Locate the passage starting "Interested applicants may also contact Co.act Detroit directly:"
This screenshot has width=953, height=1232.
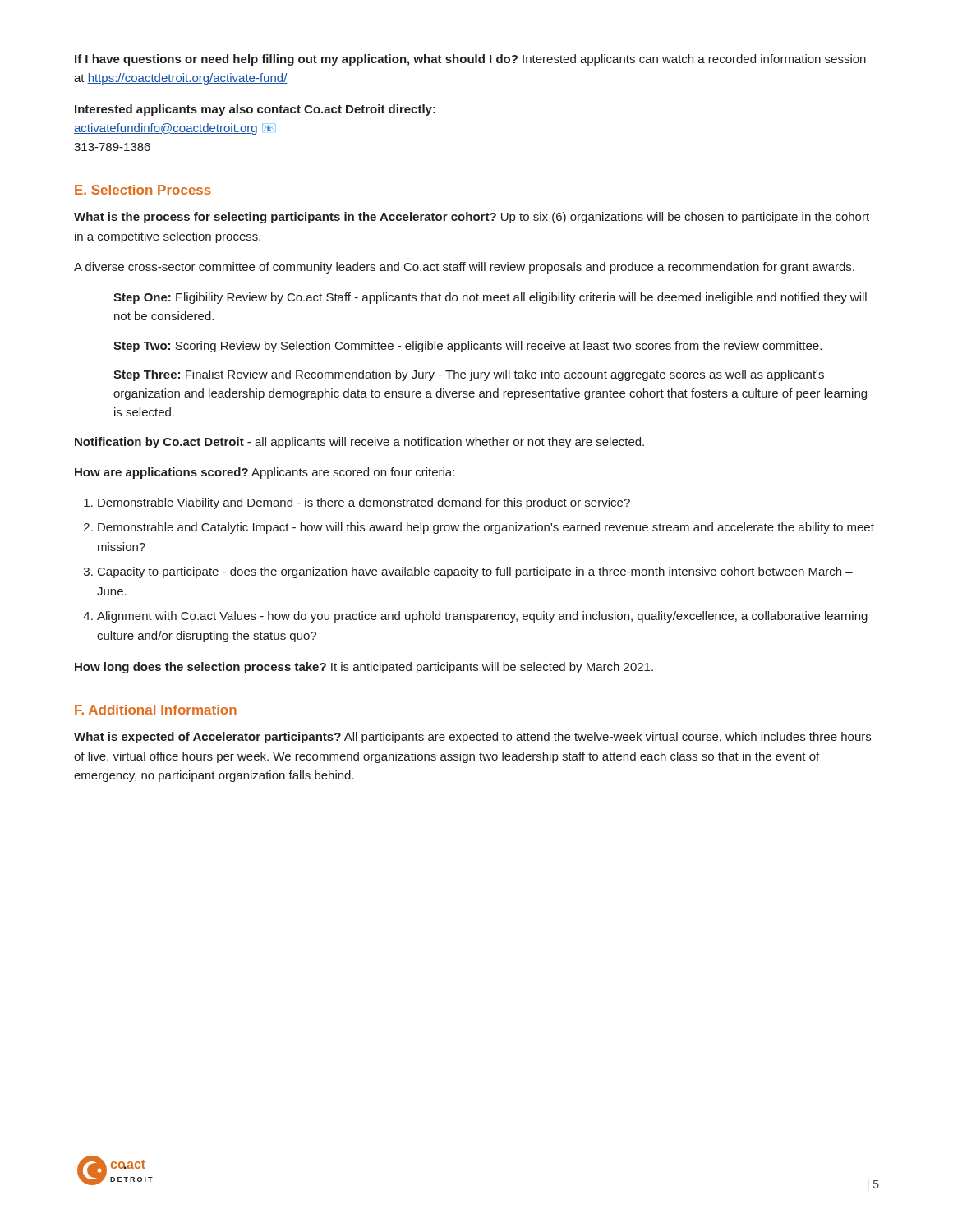point(255,128)
